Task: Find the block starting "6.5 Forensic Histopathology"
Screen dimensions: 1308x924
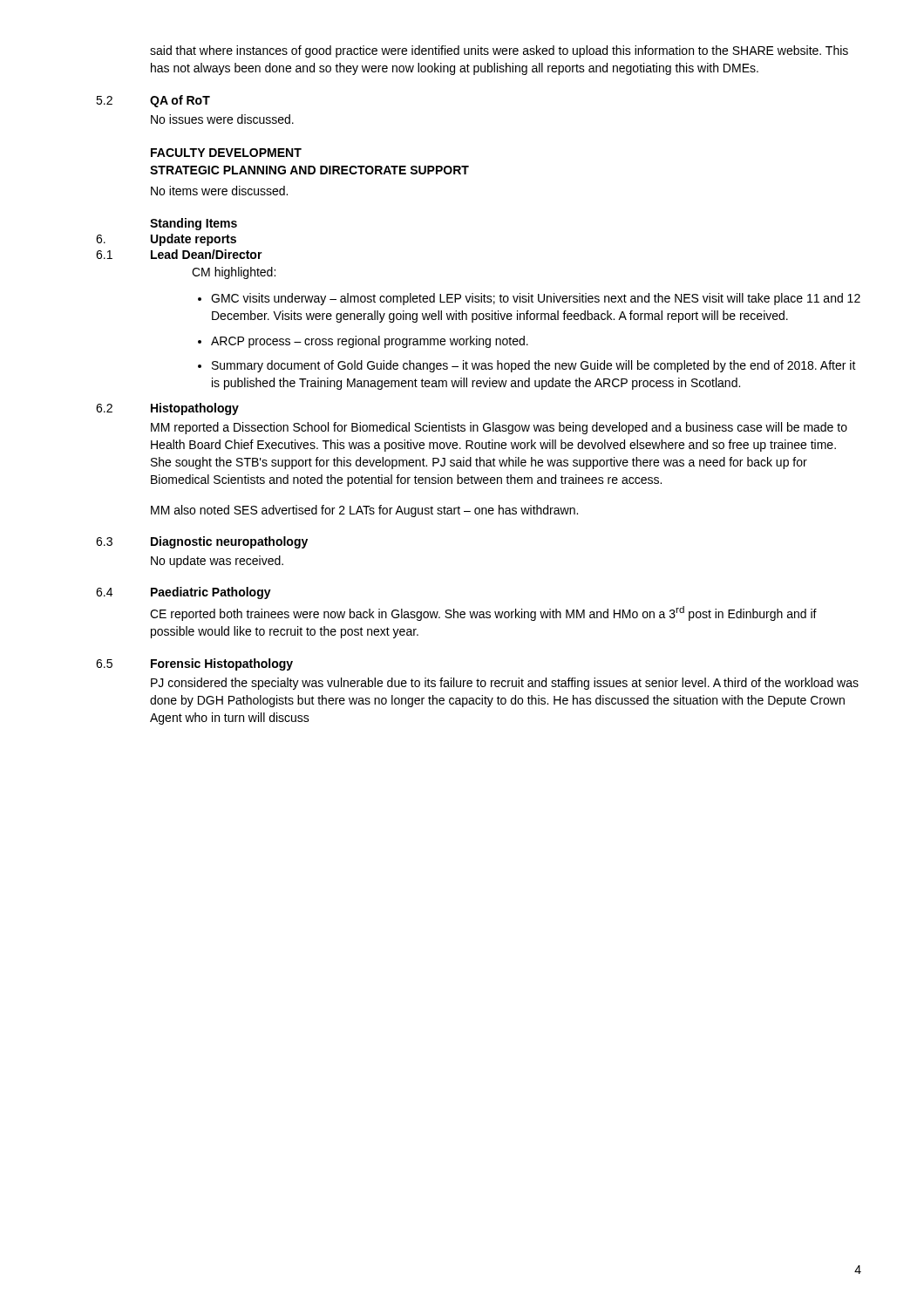Action: coord(194,664)
